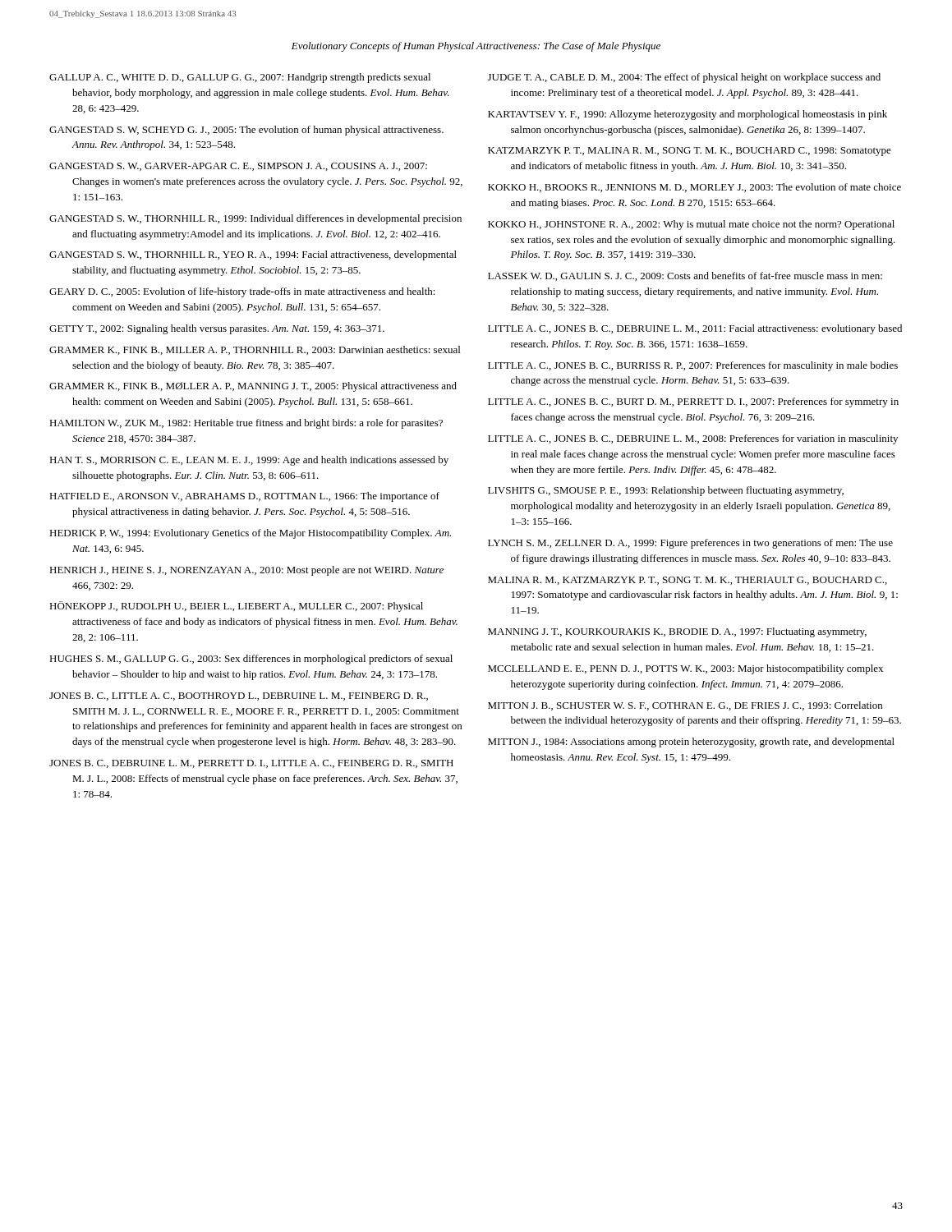Point to the text block starting "LITTLE A. C., JONES B. C., BURT"
Viewport: 952px width, 1232px height.
(x=693, y=409)
